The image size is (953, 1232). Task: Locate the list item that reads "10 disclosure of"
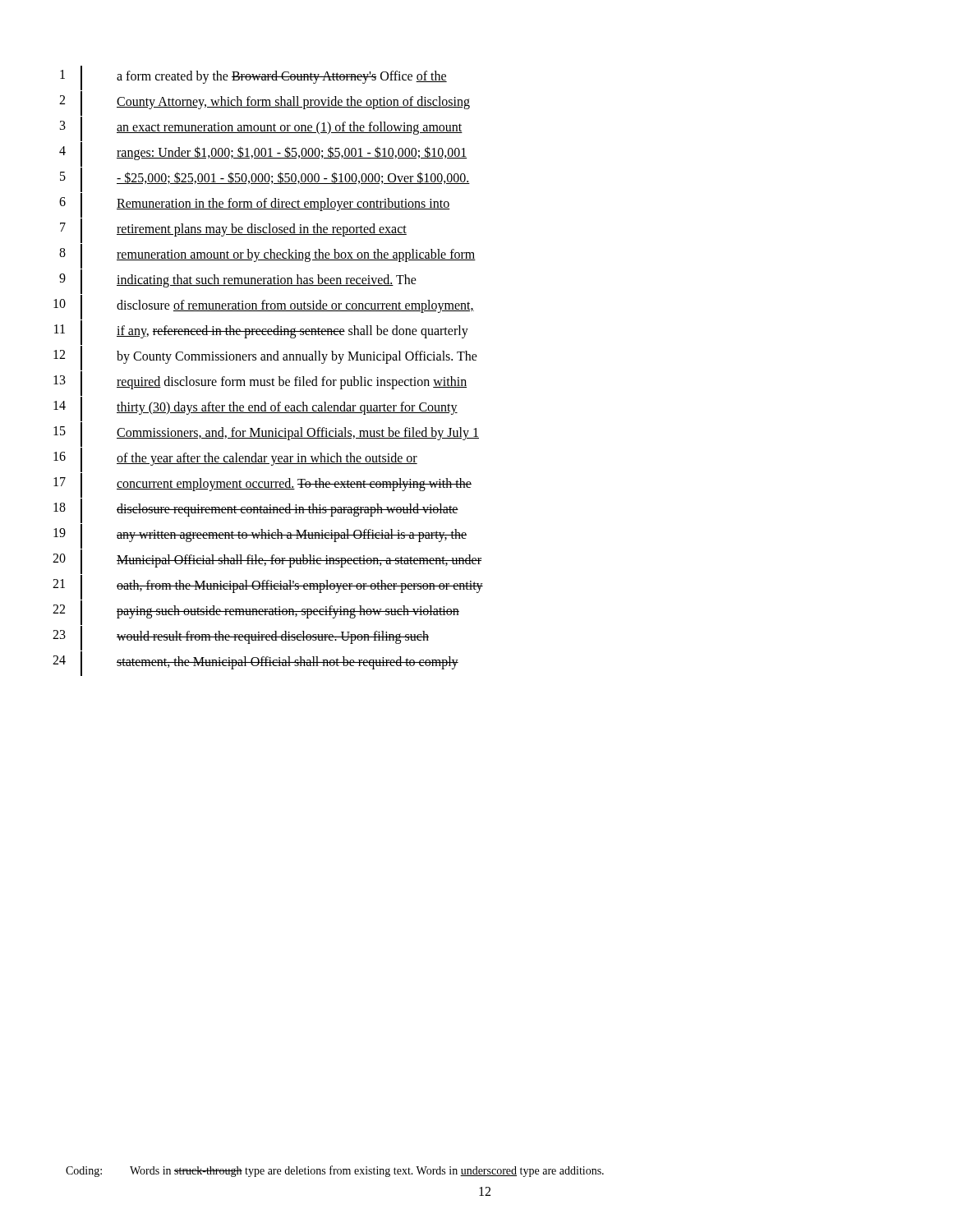click(x=476, y=307)
